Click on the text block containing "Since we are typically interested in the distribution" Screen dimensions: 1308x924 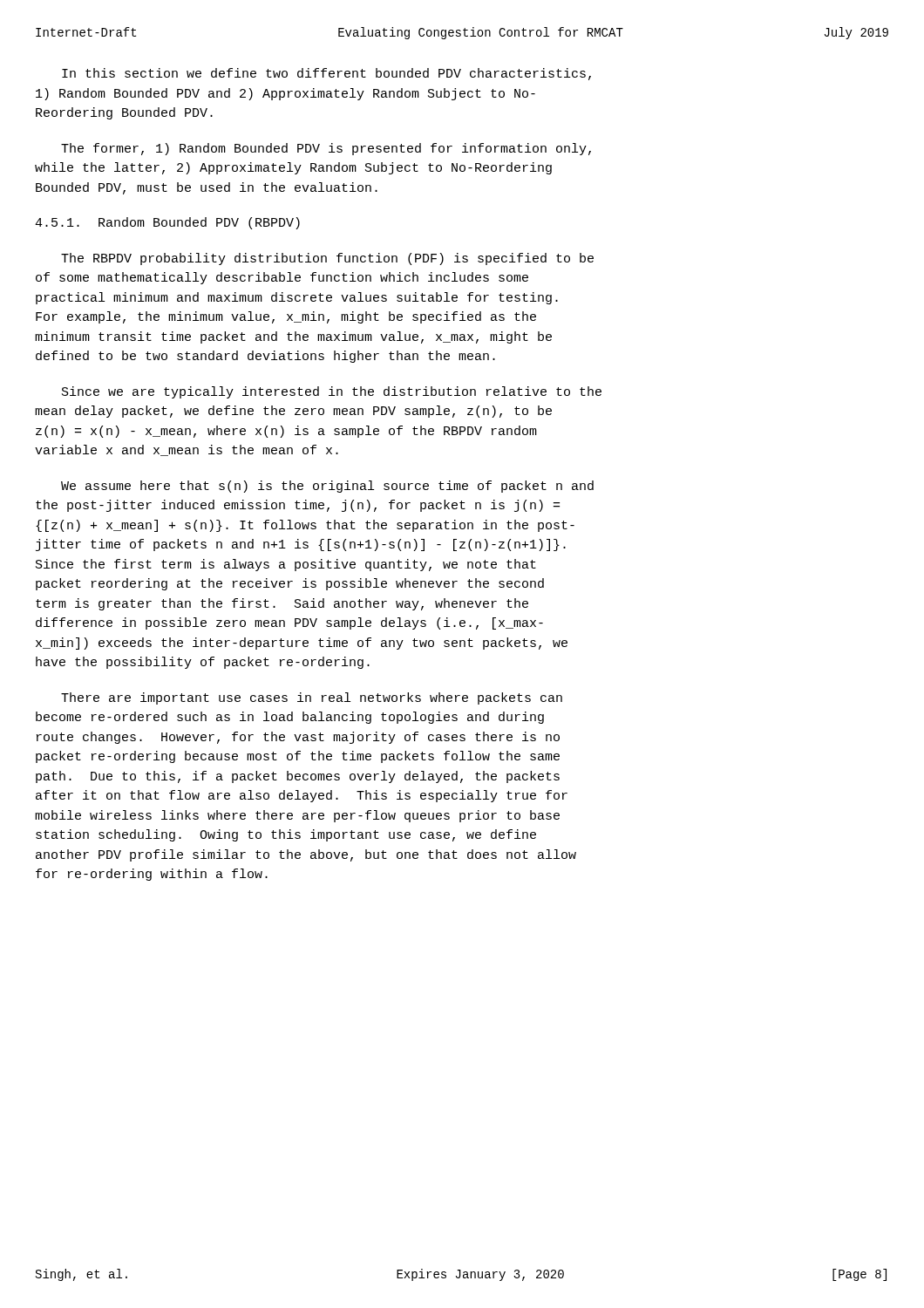[319, 422]
